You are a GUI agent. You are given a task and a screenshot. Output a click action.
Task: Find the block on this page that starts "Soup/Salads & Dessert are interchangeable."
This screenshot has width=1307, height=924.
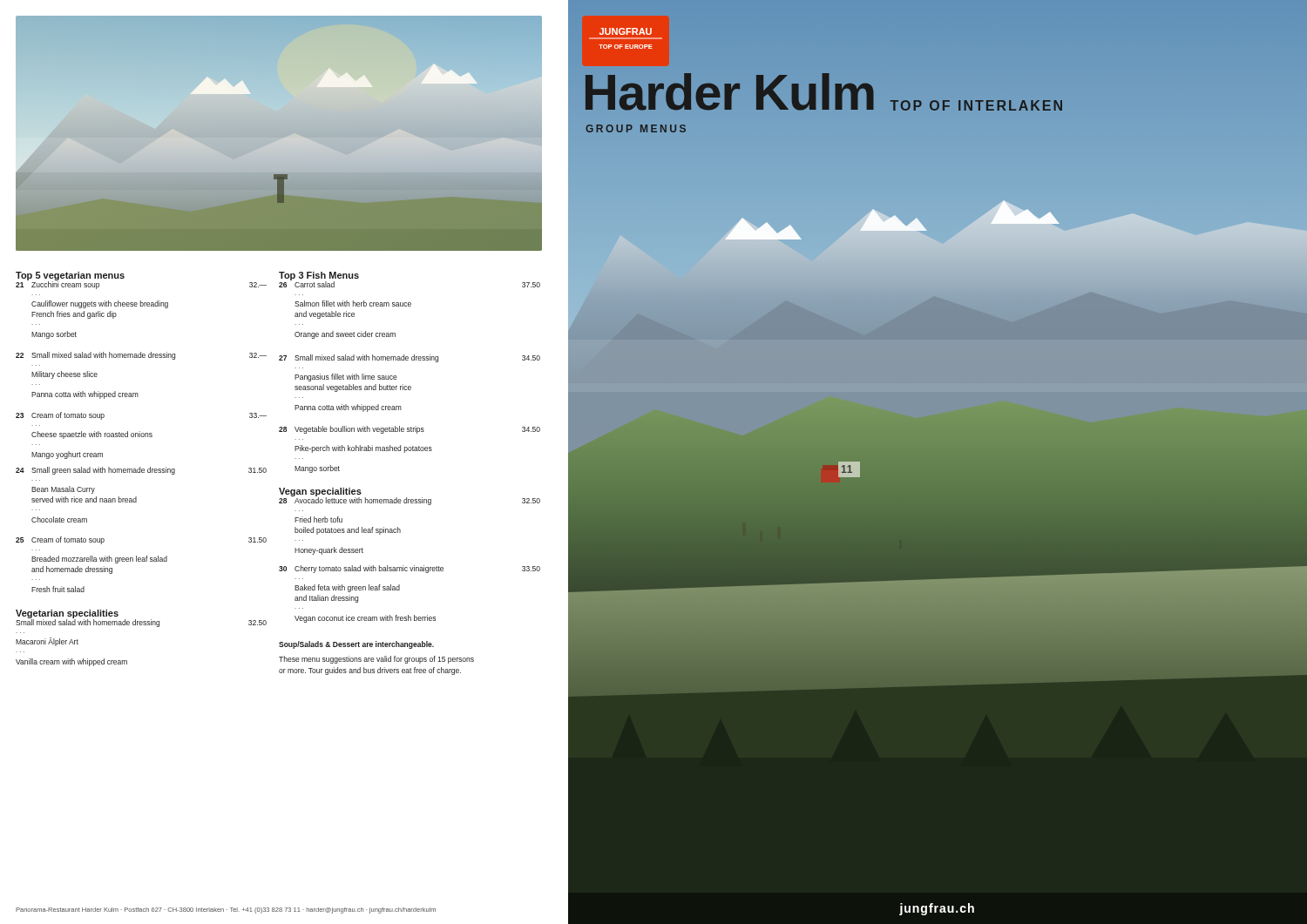(x=409, y=658)
